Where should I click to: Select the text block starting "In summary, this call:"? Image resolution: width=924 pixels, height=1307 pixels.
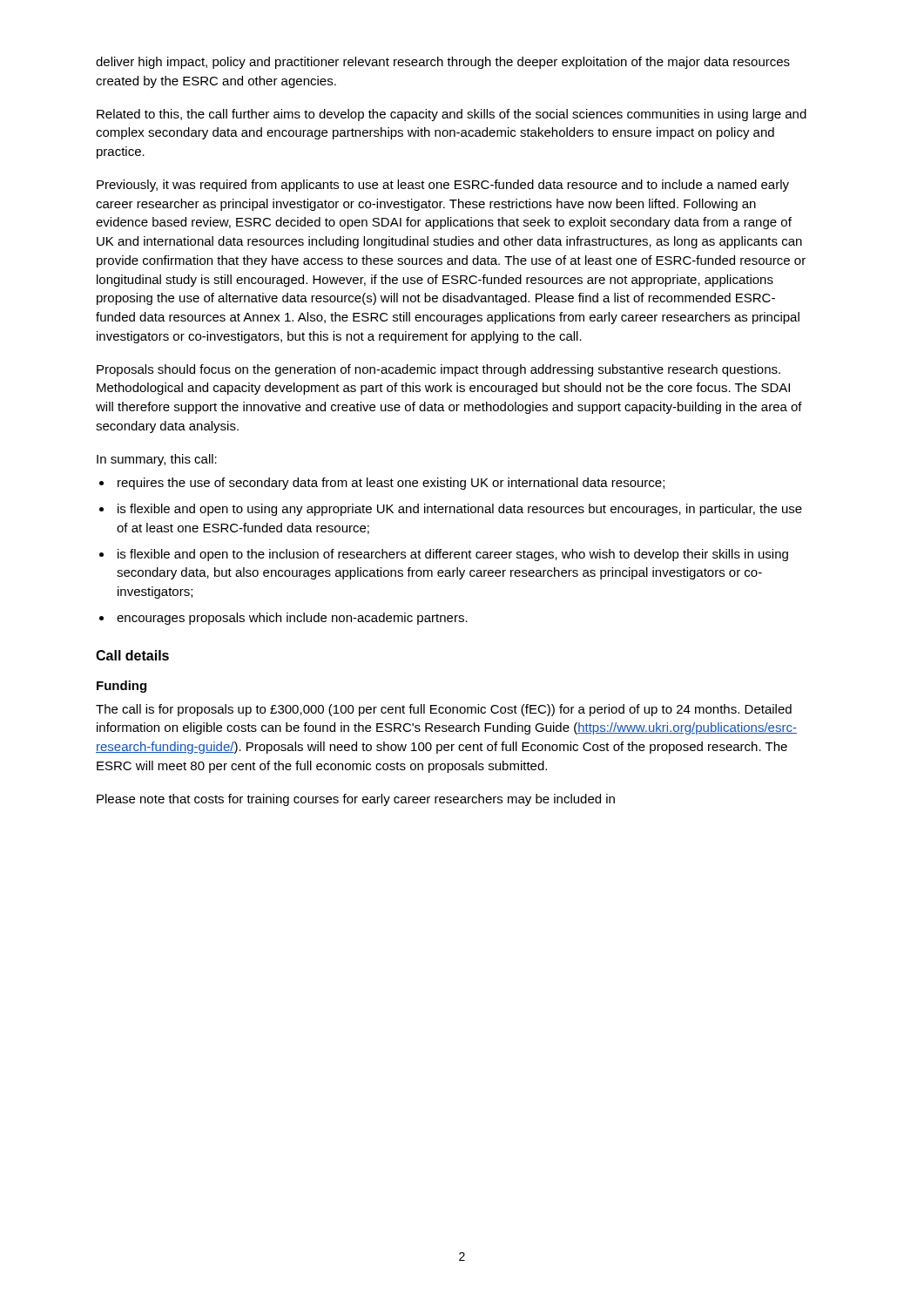(157, 458)
